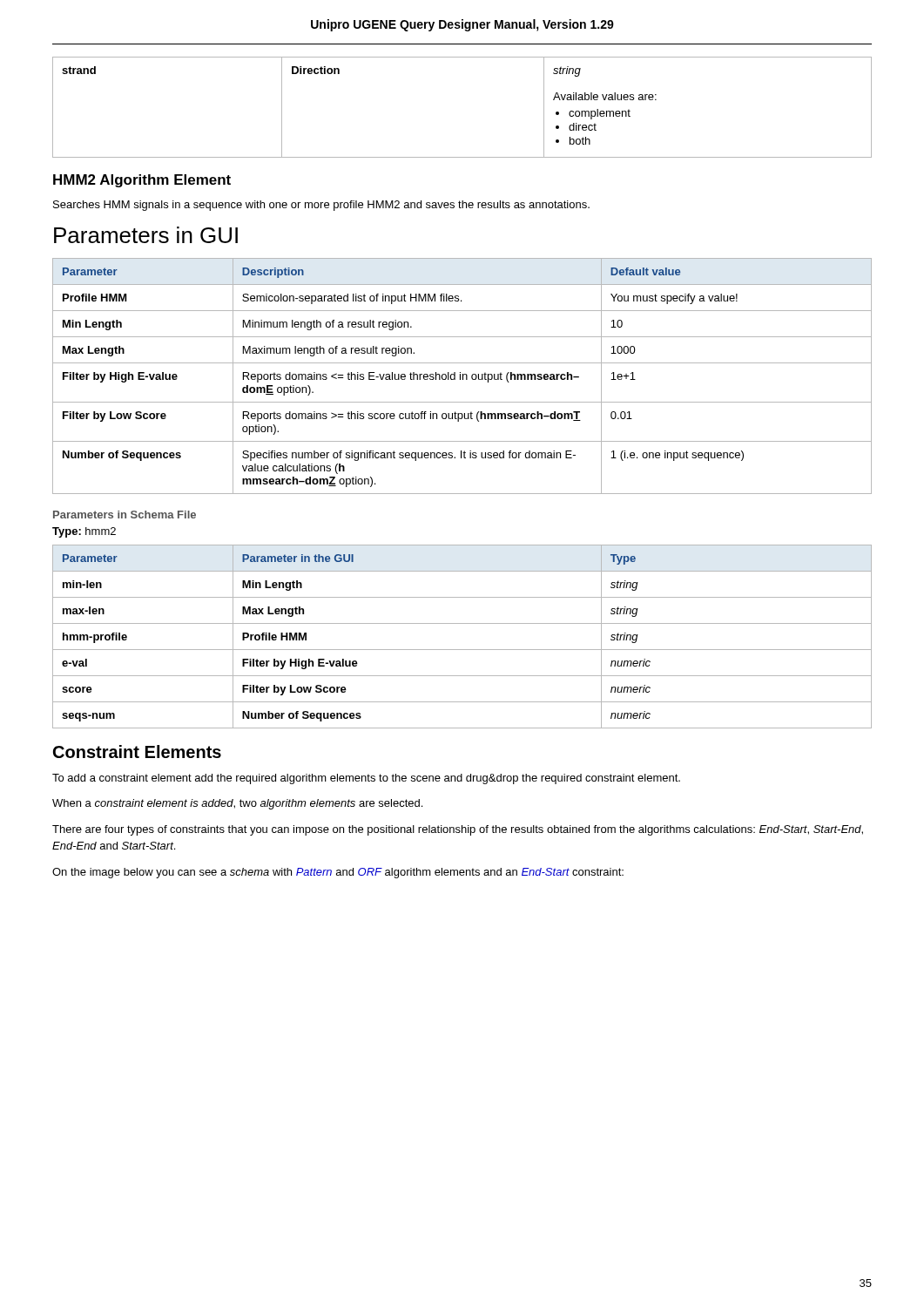Locate the table with the text "Reports domains >= this"
The image size is (924, 1307).
pyautogui.click(x=462, y=376)
